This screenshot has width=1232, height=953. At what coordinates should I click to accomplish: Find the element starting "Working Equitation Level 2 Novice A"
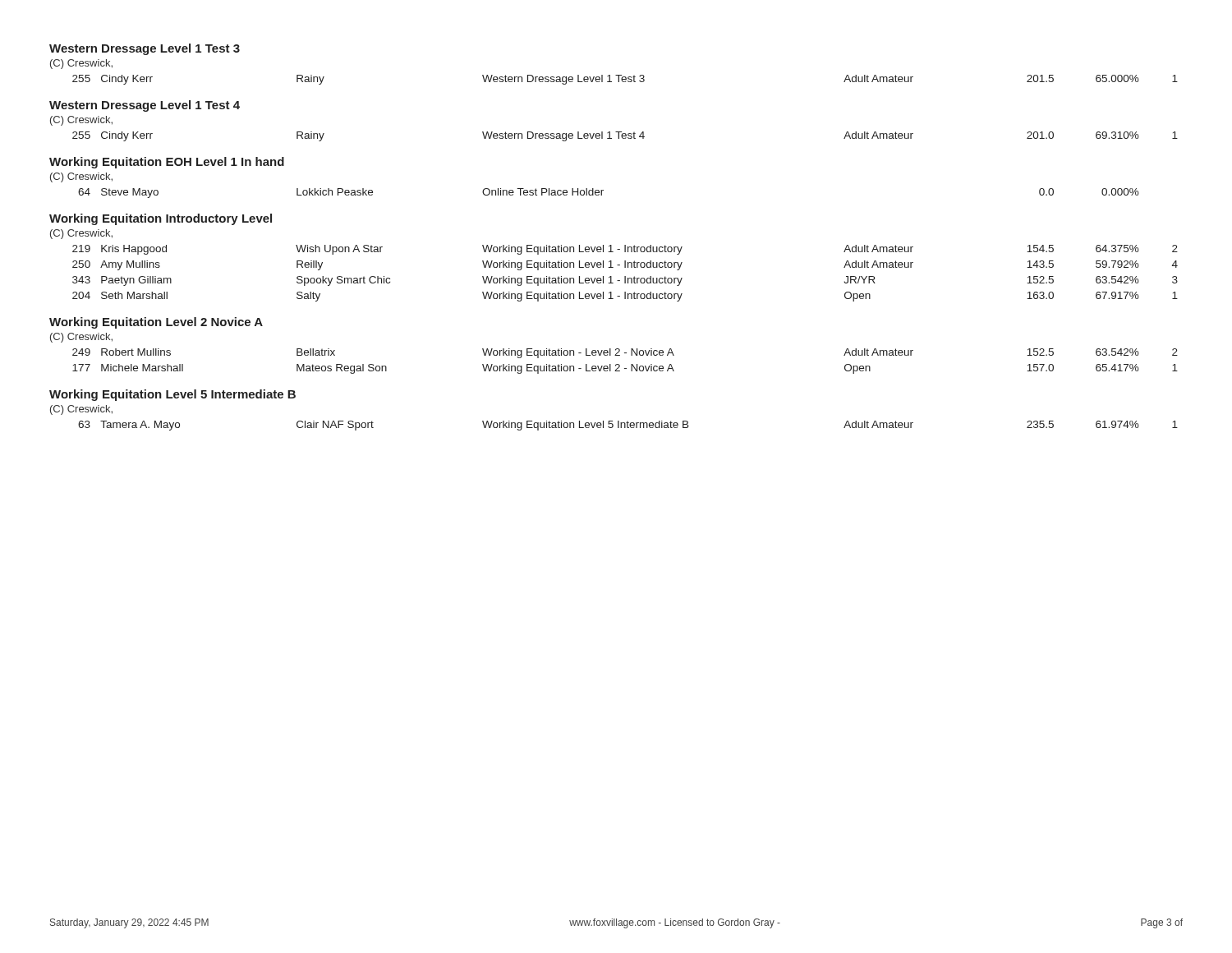click(156, 322)
